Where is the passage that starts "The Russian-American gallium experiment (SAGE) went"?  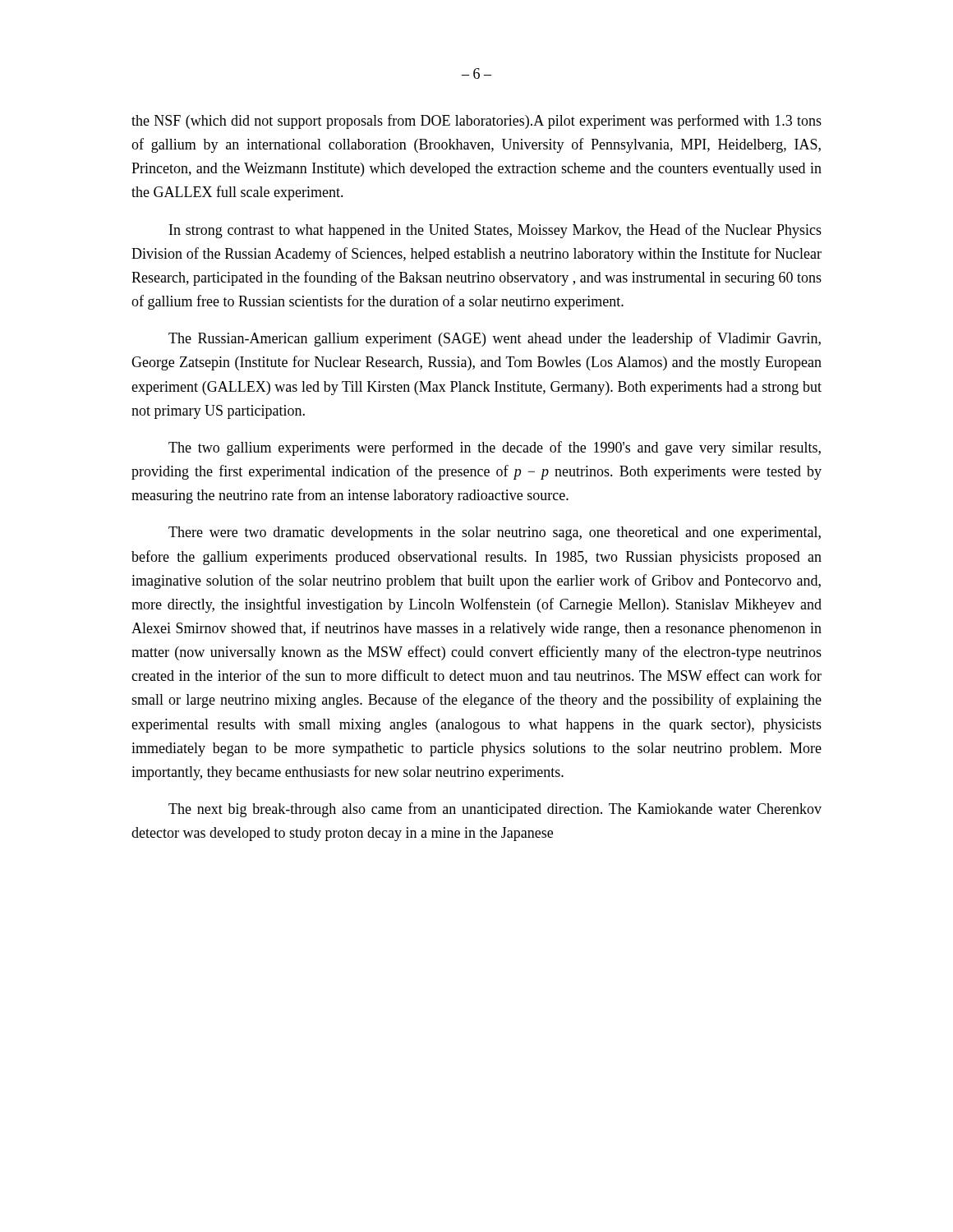[x=476, y=375]
